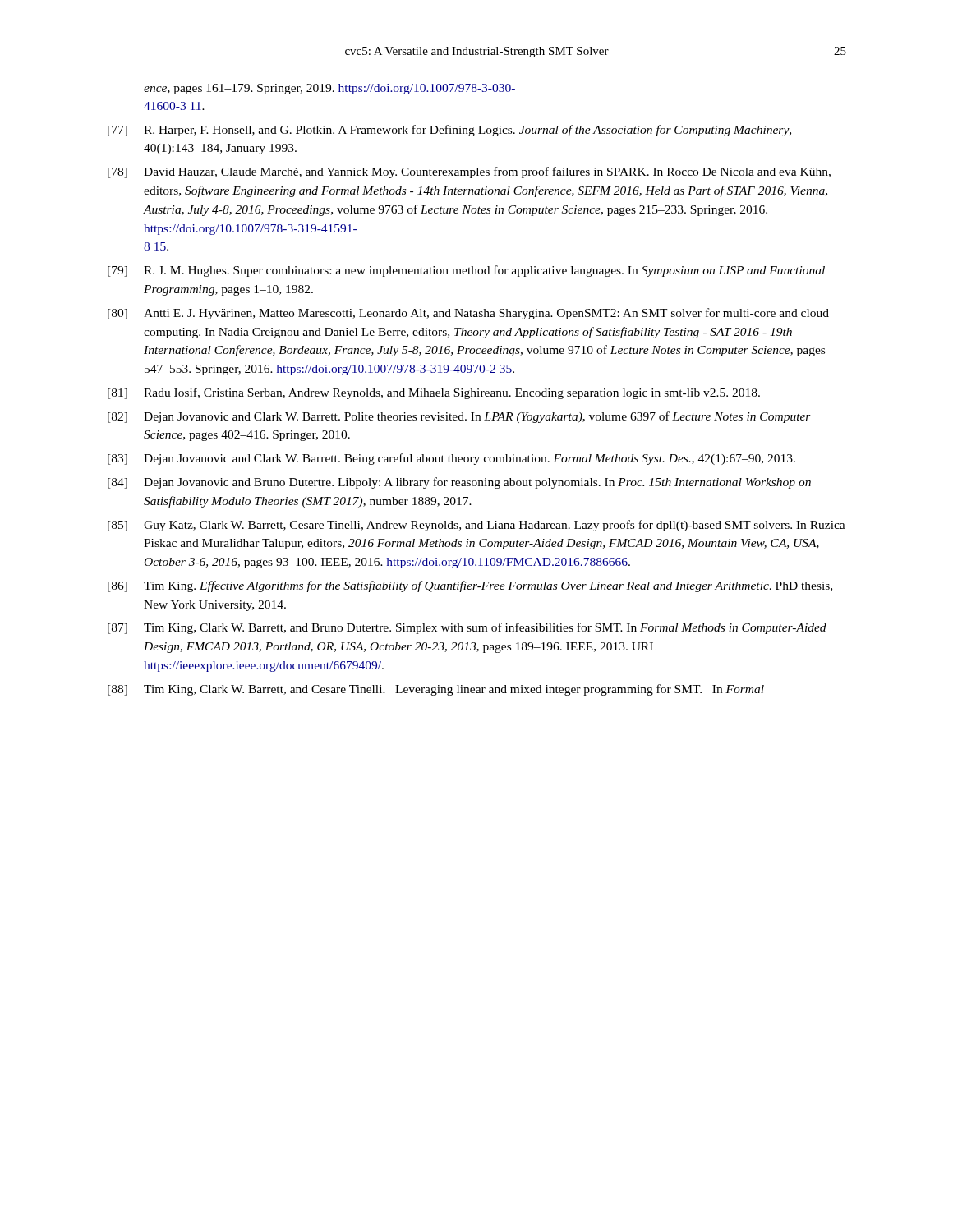Navigate to the passage starting "ence, pages 161–179. Springer, 2019. https://doi.org/10.1007/978-3-030-41600-3 11."
The image size is (953, 1232).
(x=330, y=97)
